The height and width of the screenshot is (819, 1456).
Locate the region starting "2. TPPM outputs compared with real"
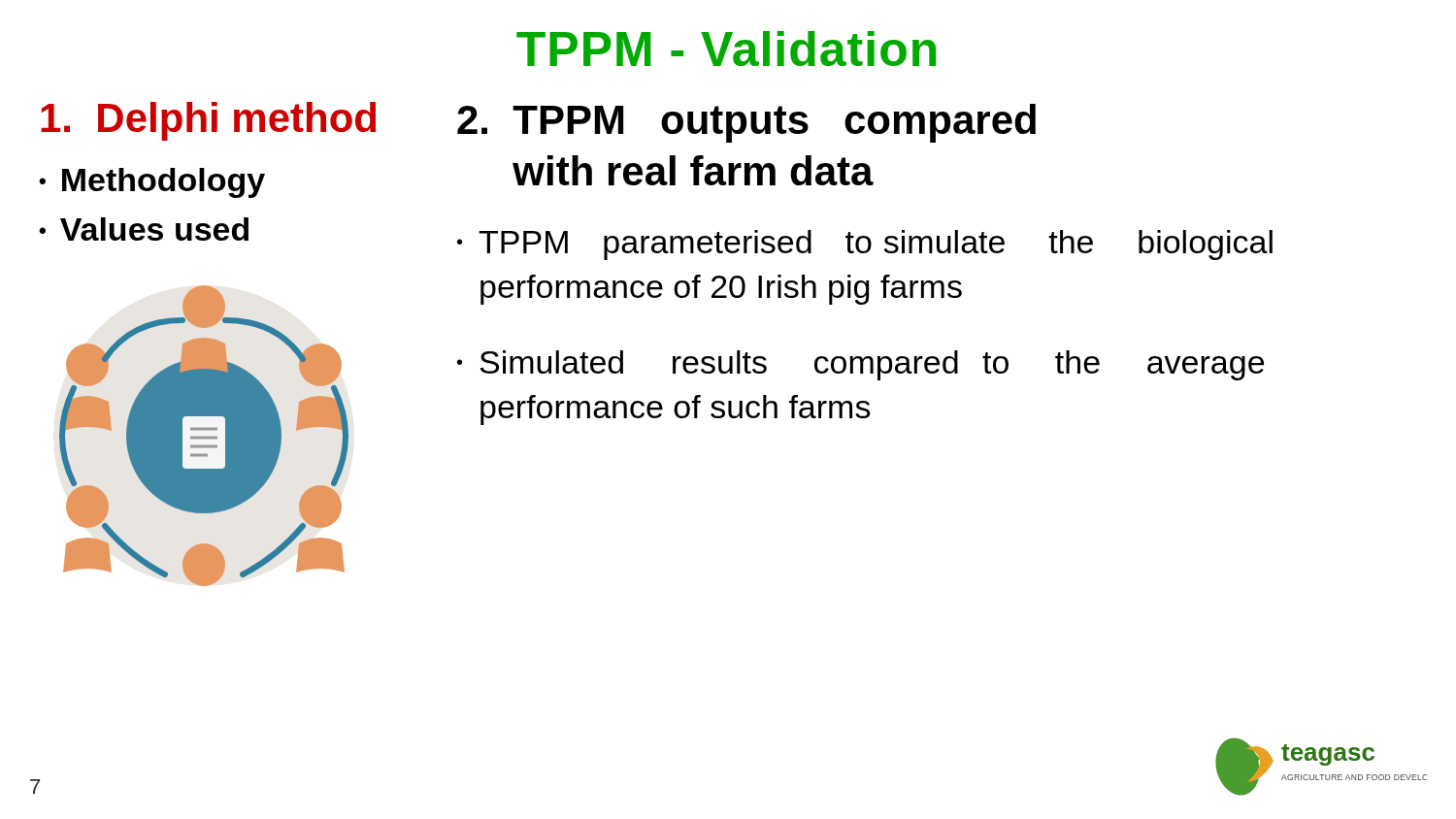pyautogui.click(x=747, y=145)
